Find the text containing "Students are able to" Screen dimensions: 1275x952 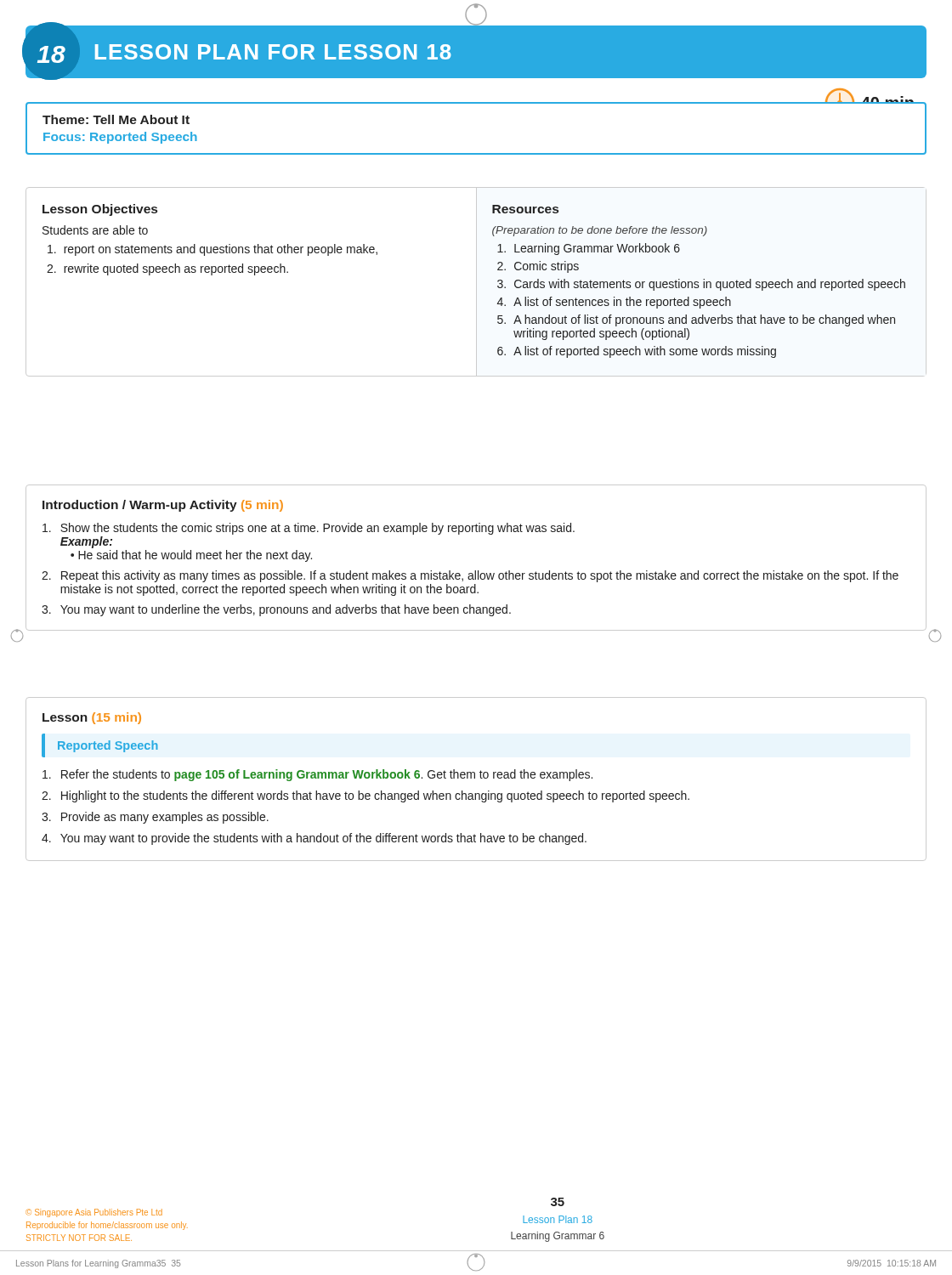point(95,230)
